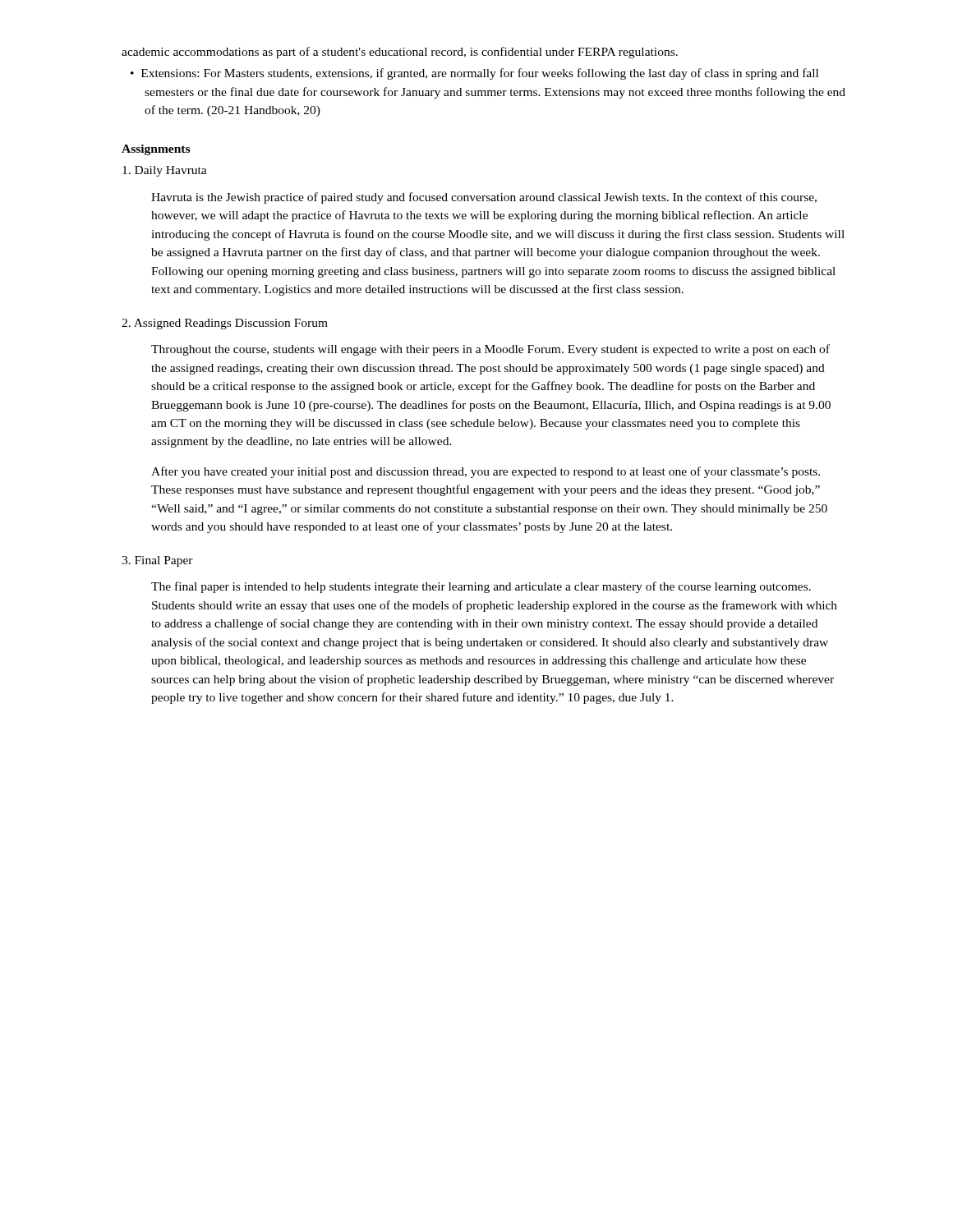Image resolution: width=953 pixels, height=1232 pixels.
Task: Find the list item that says "3. Final Paper"
Action: pyautogui.click(x=157, y=560)
